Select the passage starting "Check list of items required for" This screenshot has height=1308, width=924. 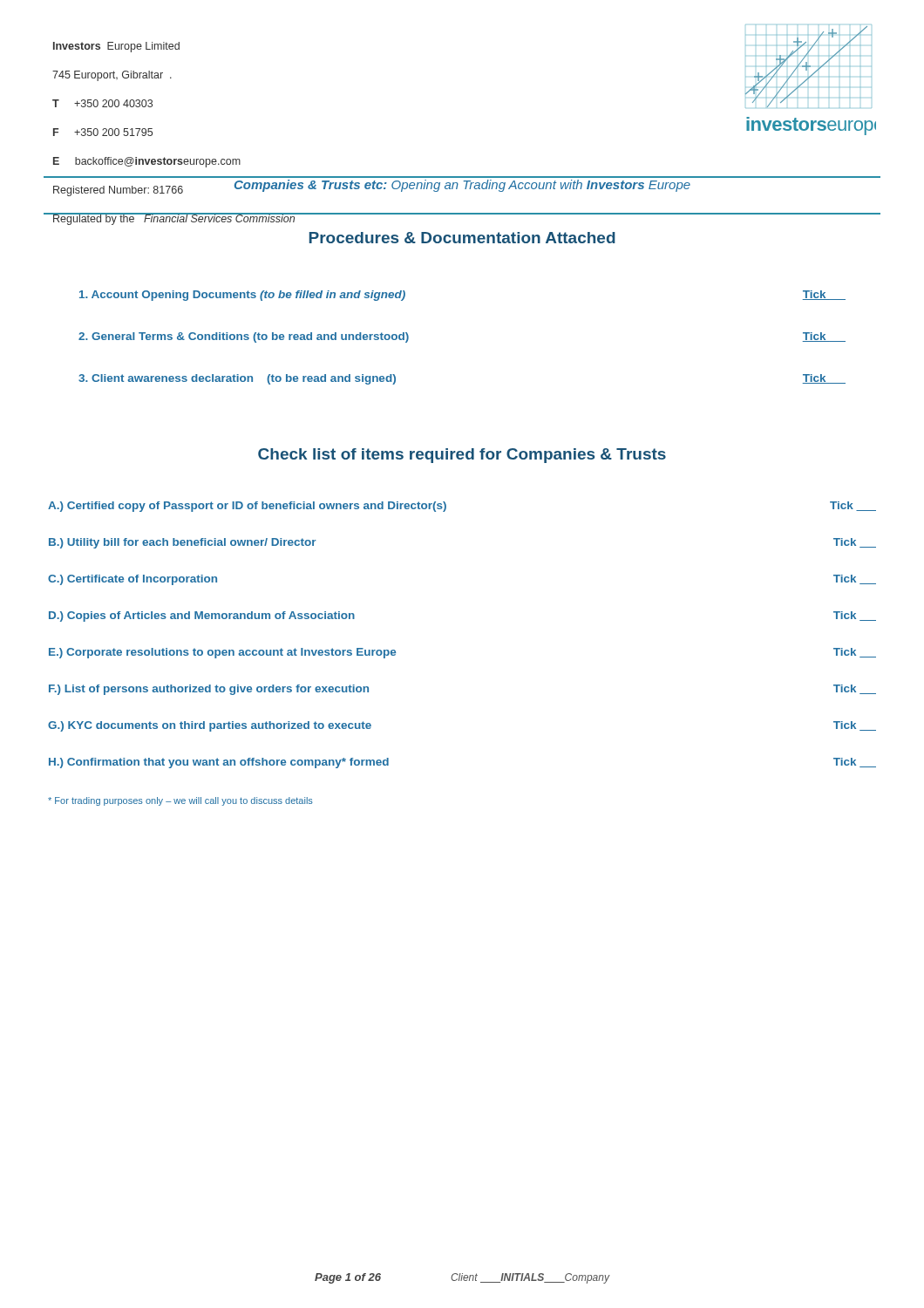(x=462, y=454)
